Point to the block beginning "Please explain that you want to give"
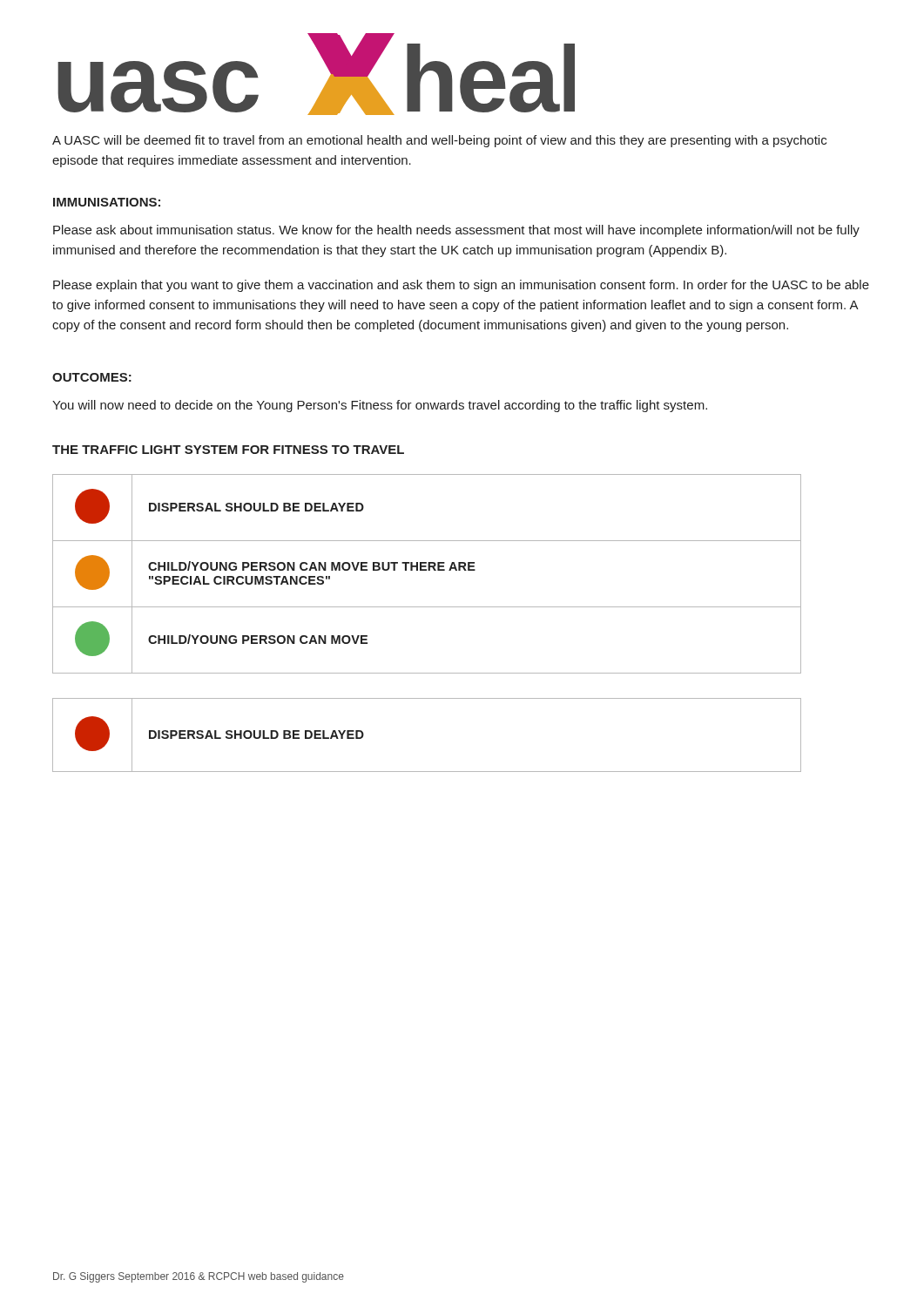The width and height of the screenshot is (924, 1307). coord(461,304)
